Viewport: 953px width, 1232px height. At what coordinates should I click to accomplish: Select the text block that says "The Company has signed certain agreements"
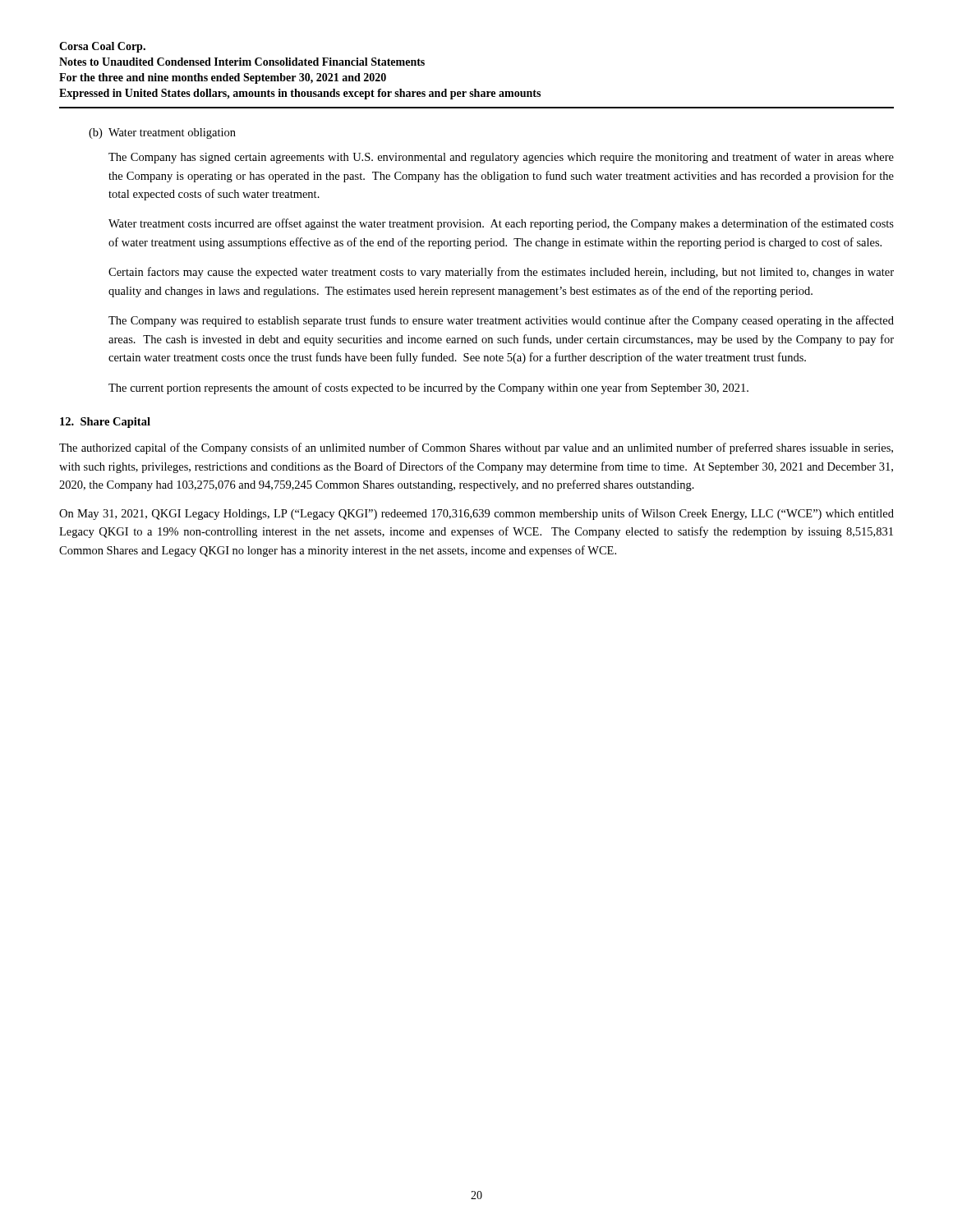(x=501, y=175)
